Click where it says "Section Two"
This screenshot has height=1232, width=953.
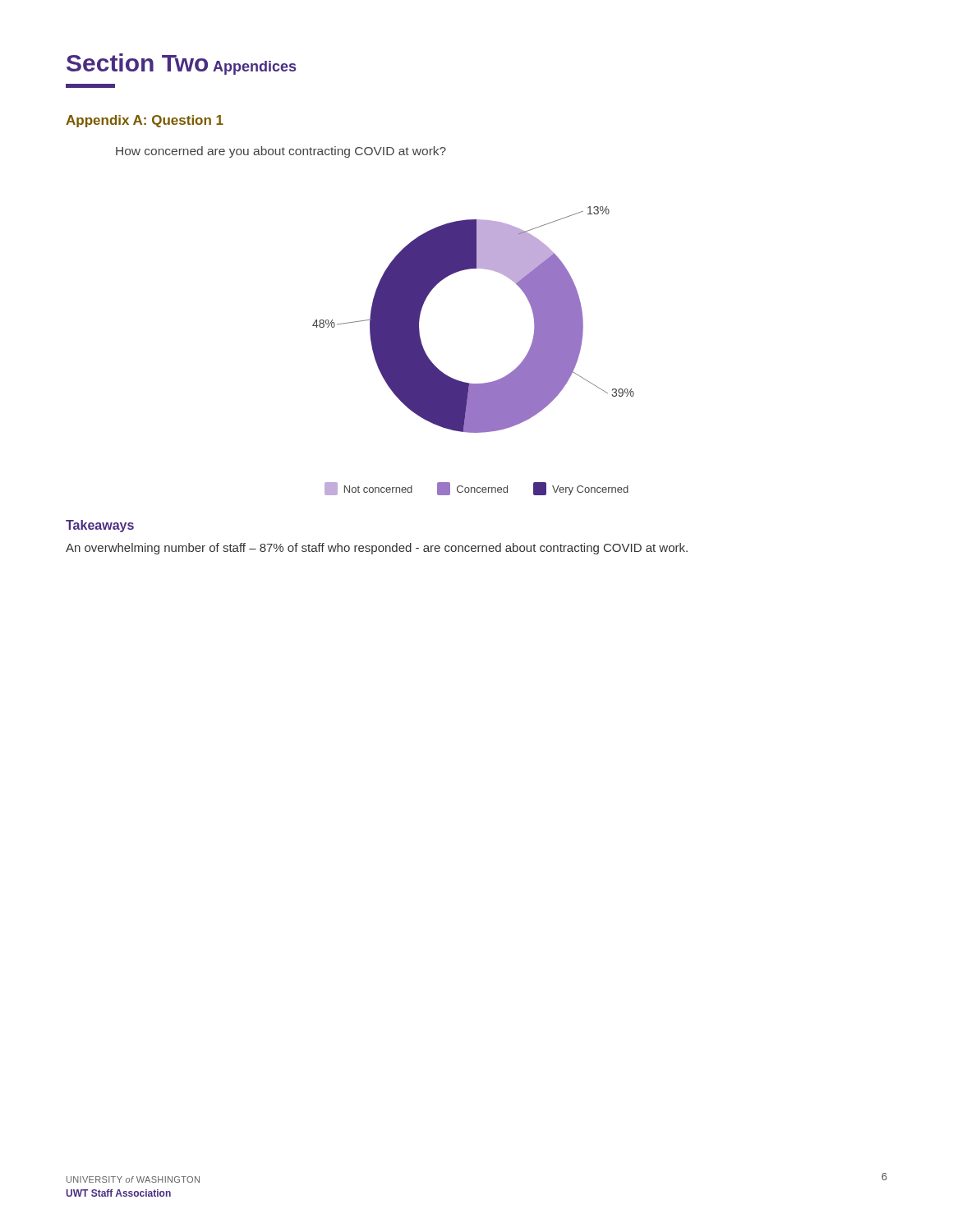(x=137, y=69)
